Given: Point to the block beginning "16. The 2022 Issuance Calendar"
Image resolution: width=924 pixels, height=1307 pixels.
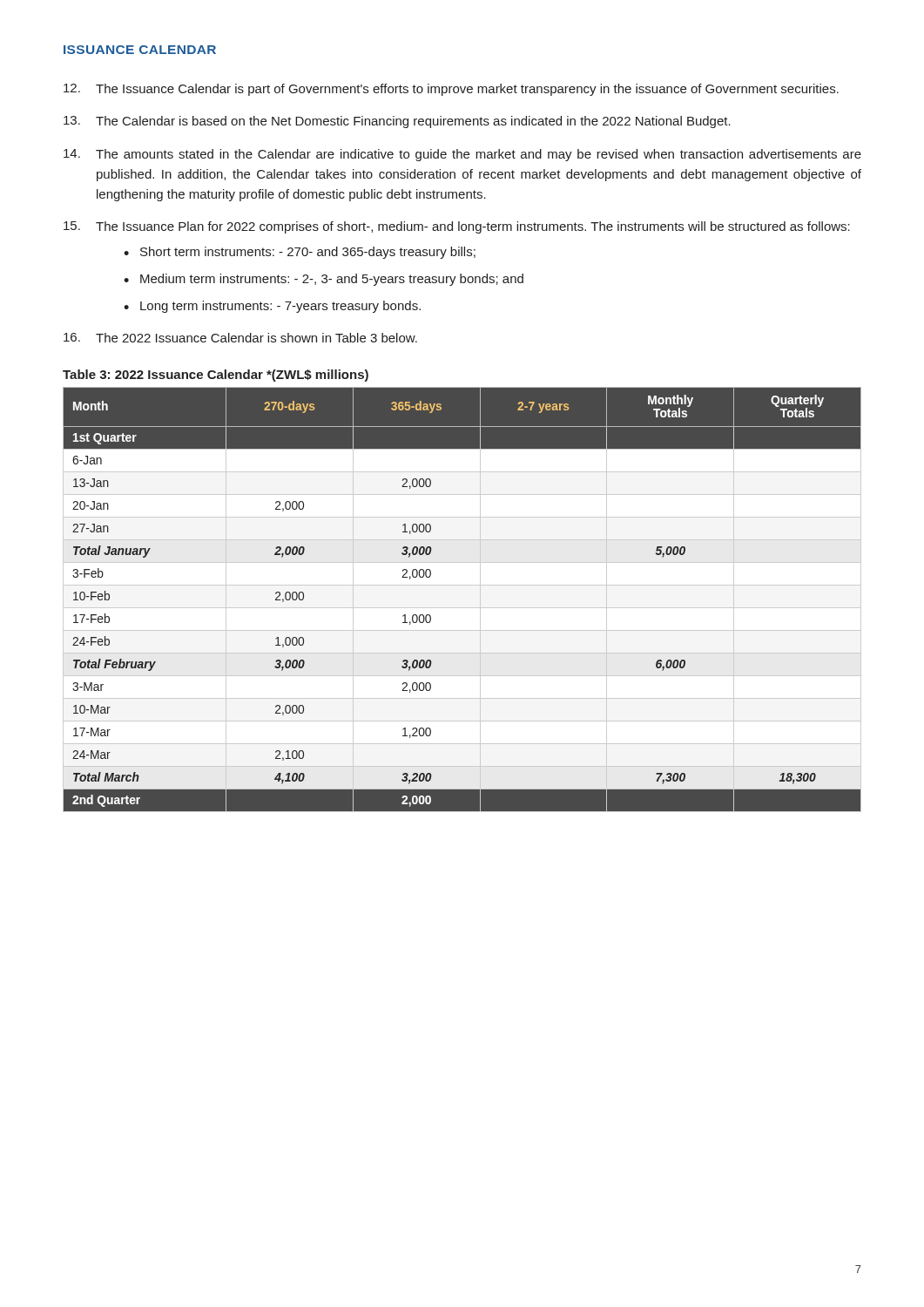Looking at the screenshot, I should [x=240, y=337].
